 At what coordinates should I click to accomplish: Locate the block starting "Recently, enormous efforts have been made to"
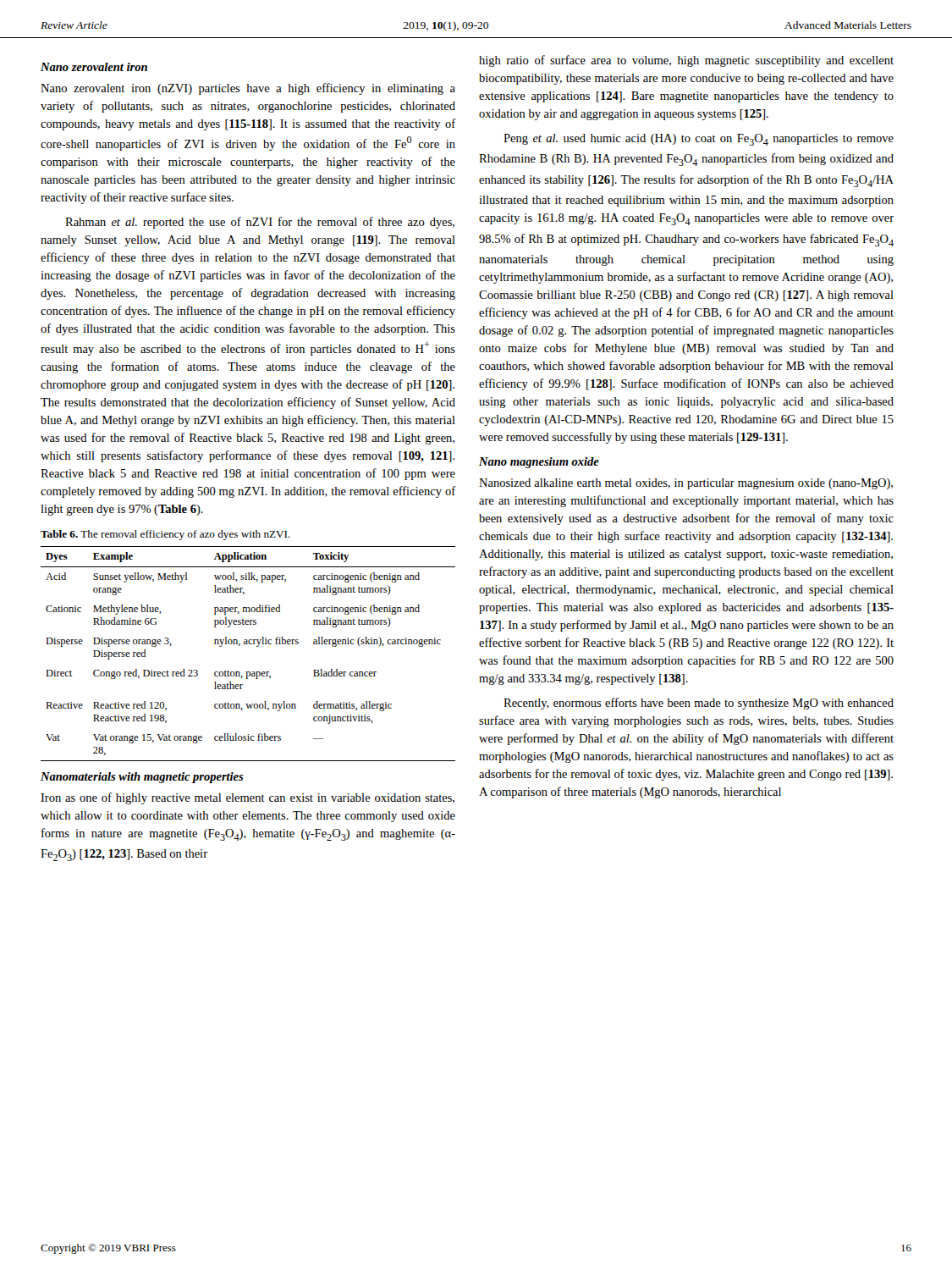(686, 748)
